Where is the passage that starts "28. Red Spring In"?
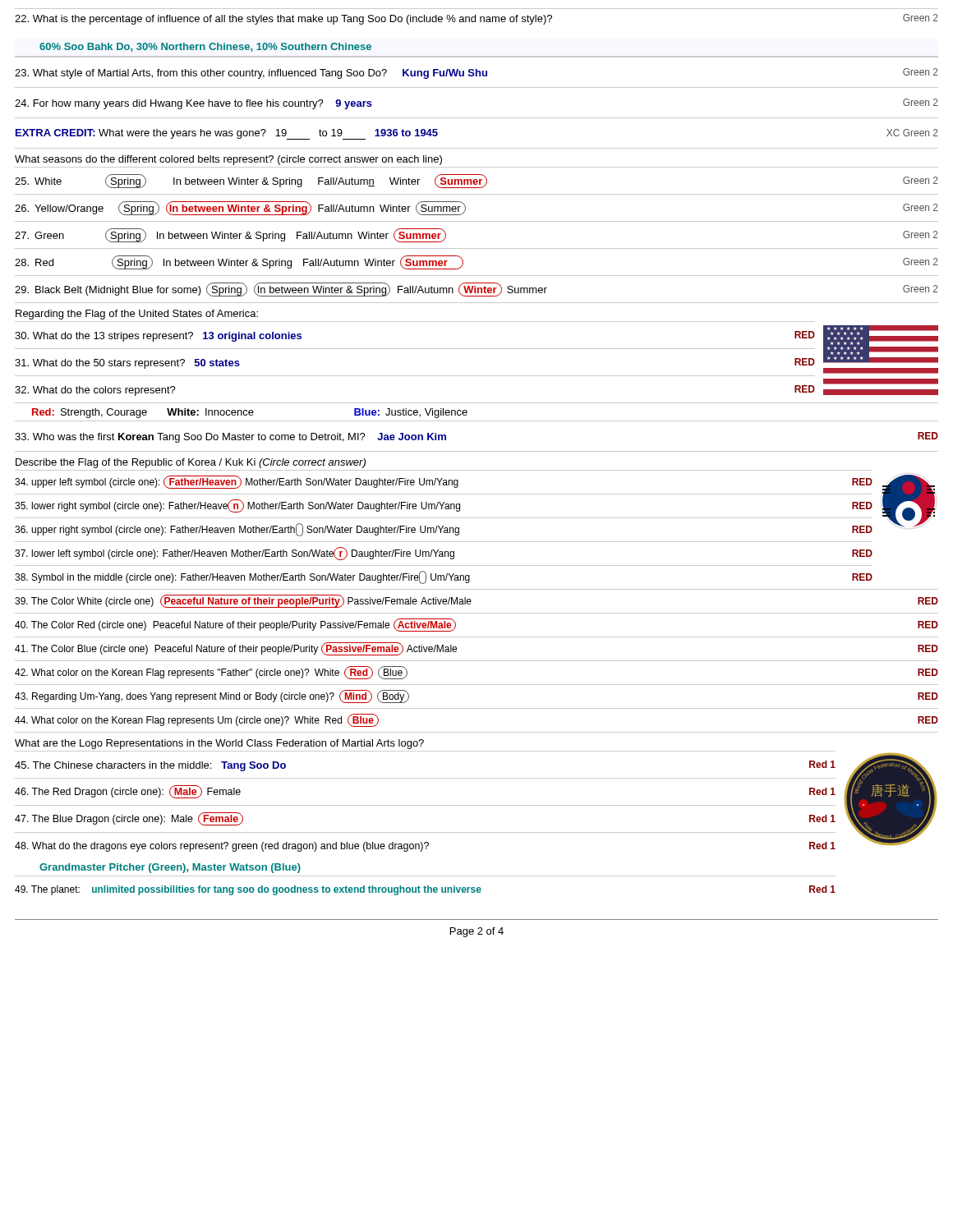This screenshot has height=1232, width=953. click(x=38, y=262)
